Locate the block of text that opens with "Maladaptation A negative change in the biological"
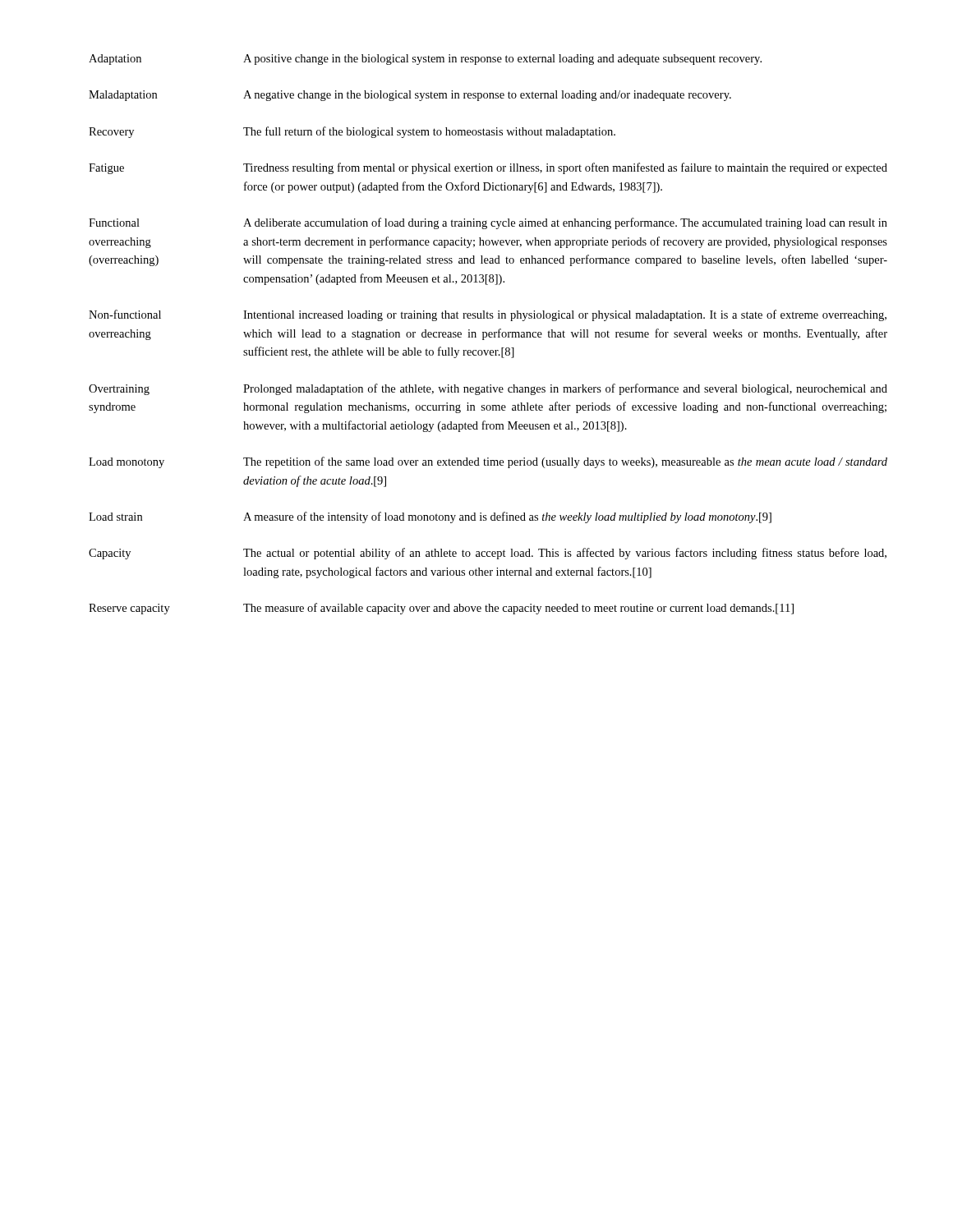The image size is (953, 1232). 488,95
